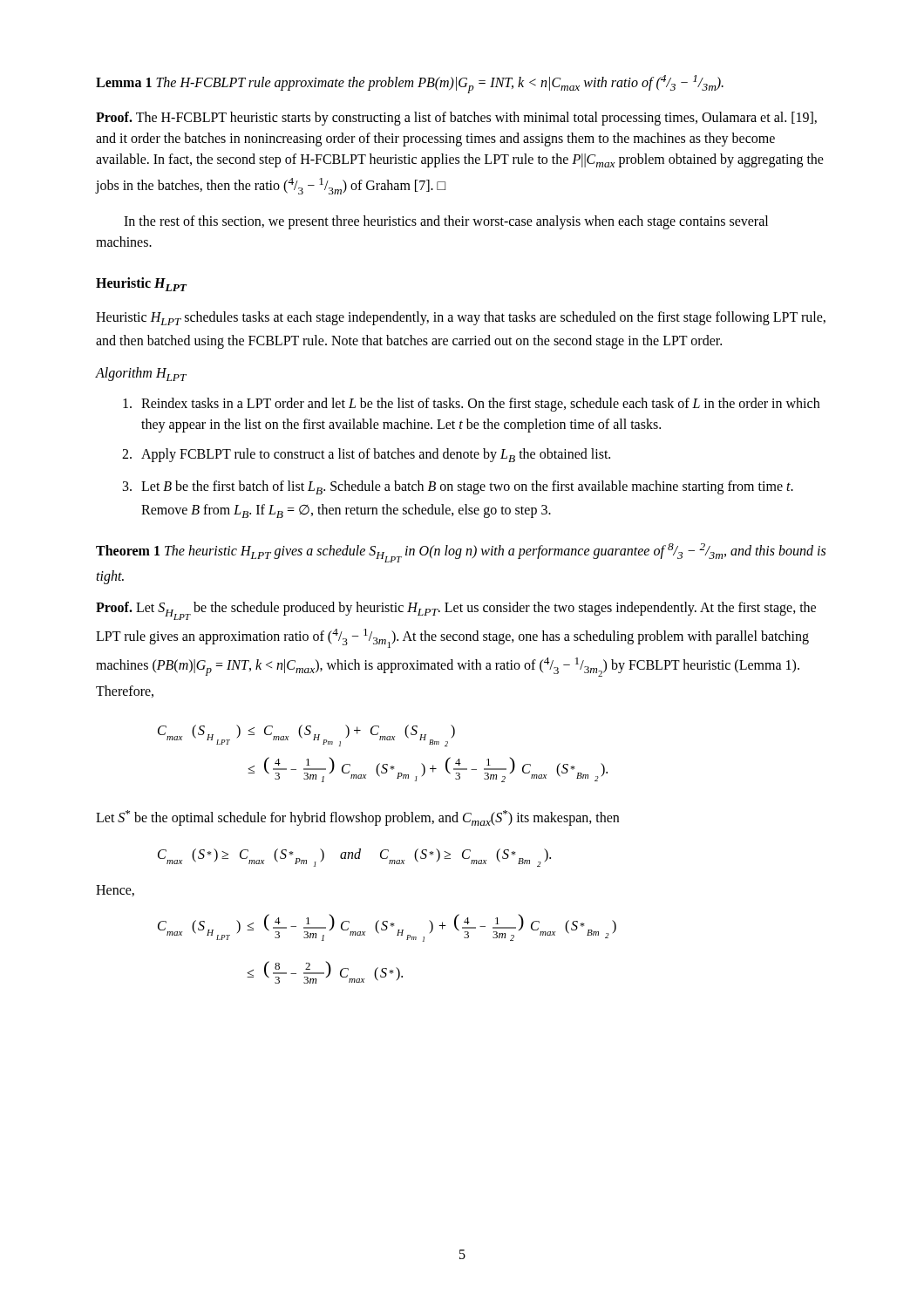Find the block on this page that starts "2. Apply FCBLPT rule to construct"
Image resolution: width=924 pixels, height=1308 pixels.
click(x=367, y=456)
